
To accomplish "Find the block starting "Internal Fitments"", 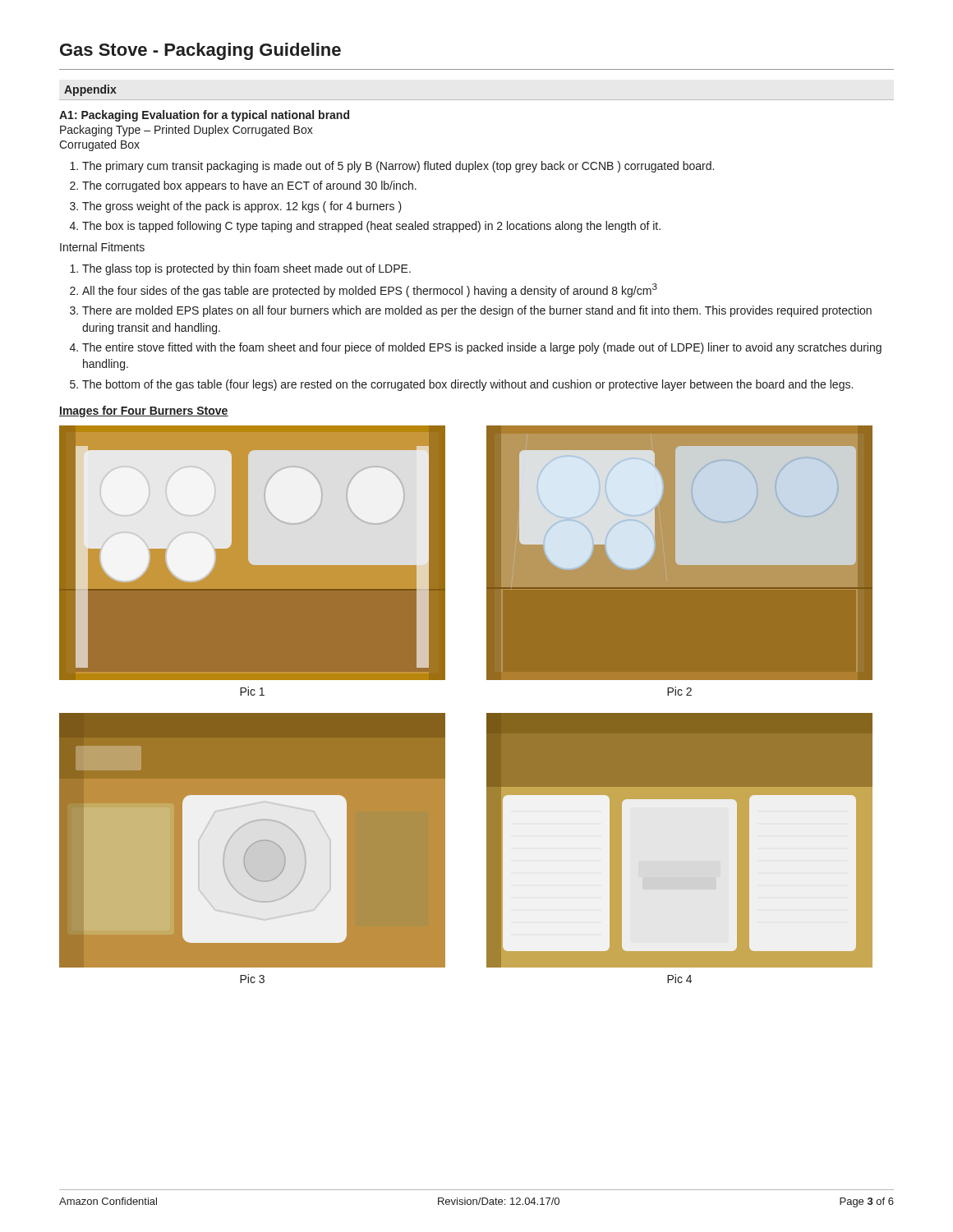I will [x=102, y=247].
